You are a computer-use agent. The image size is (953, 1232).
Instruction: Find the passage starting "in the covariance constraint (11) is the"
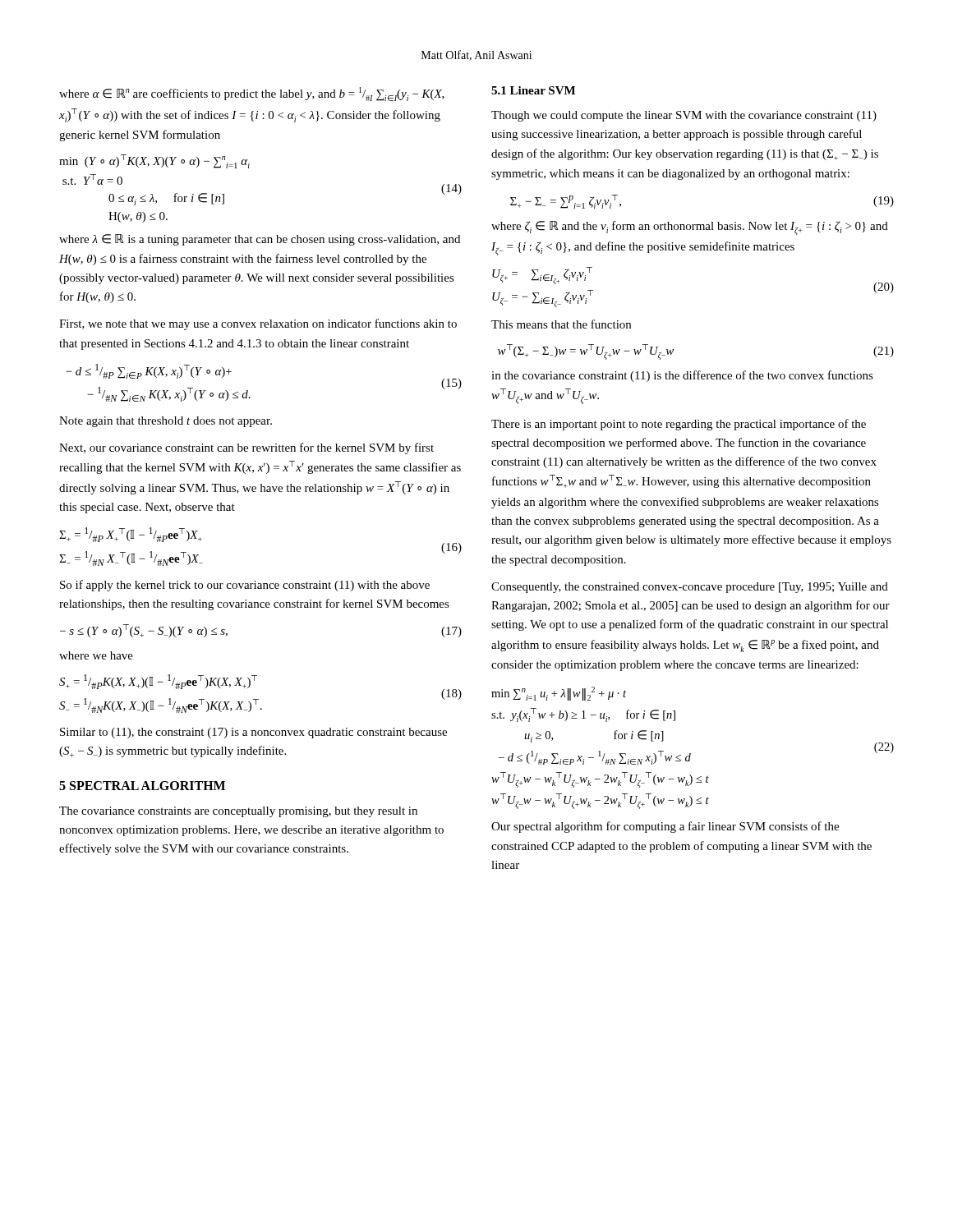pos(682,386)
